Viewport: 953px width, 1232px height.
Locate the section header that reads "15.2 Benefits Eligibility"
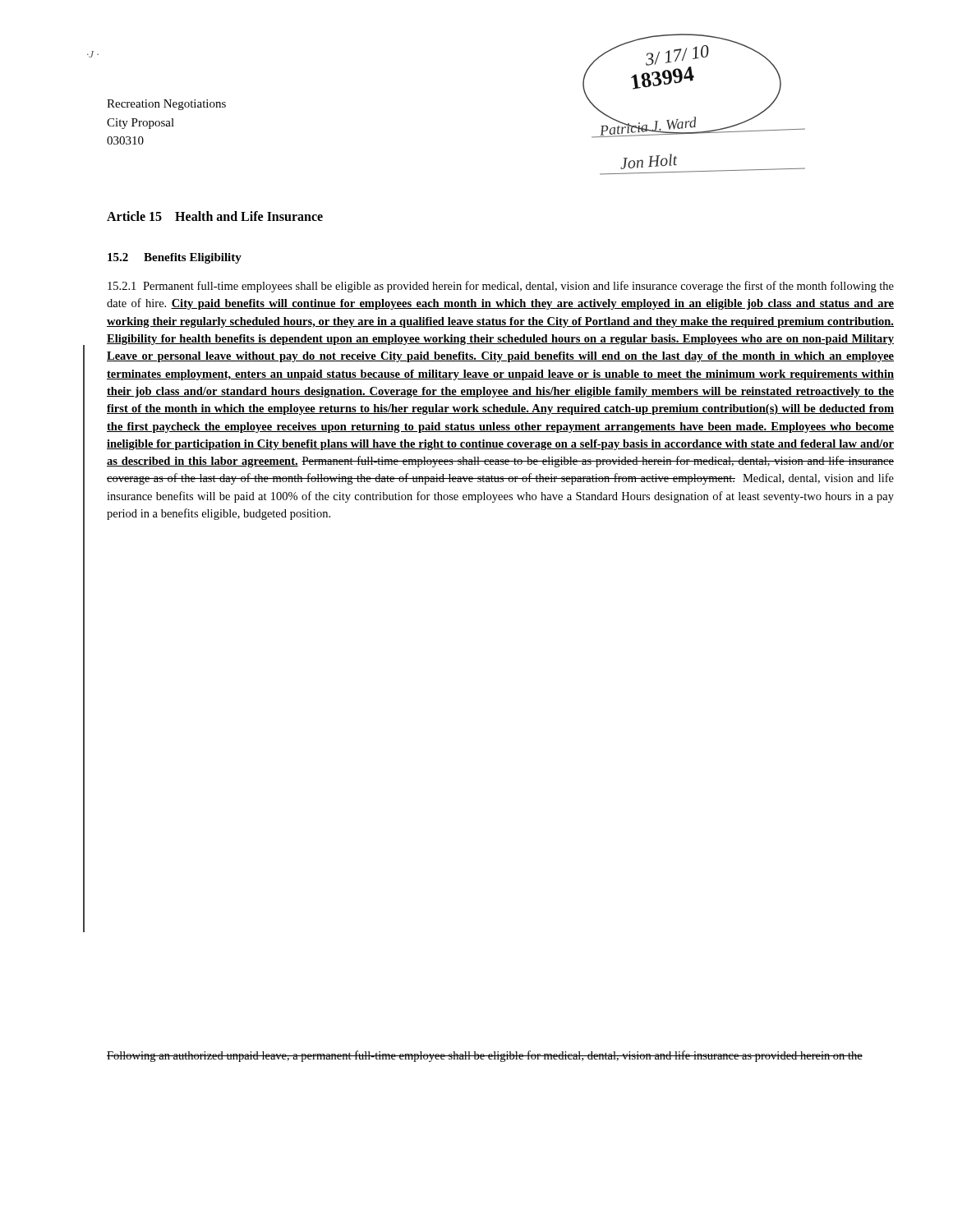(175, 258)
